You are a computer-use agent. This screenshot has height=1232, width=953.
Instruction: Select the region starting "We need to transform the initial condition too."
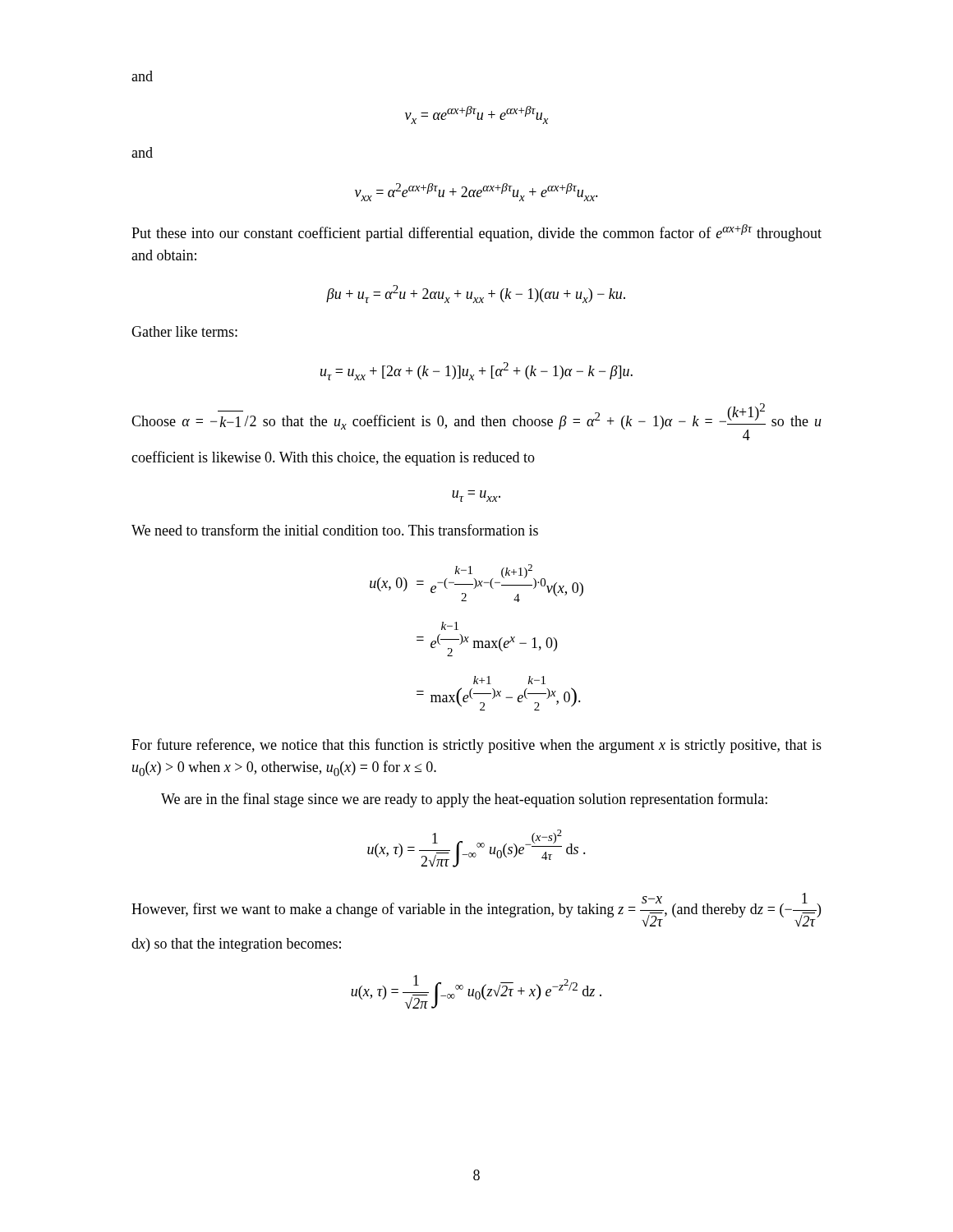point(335,531)
